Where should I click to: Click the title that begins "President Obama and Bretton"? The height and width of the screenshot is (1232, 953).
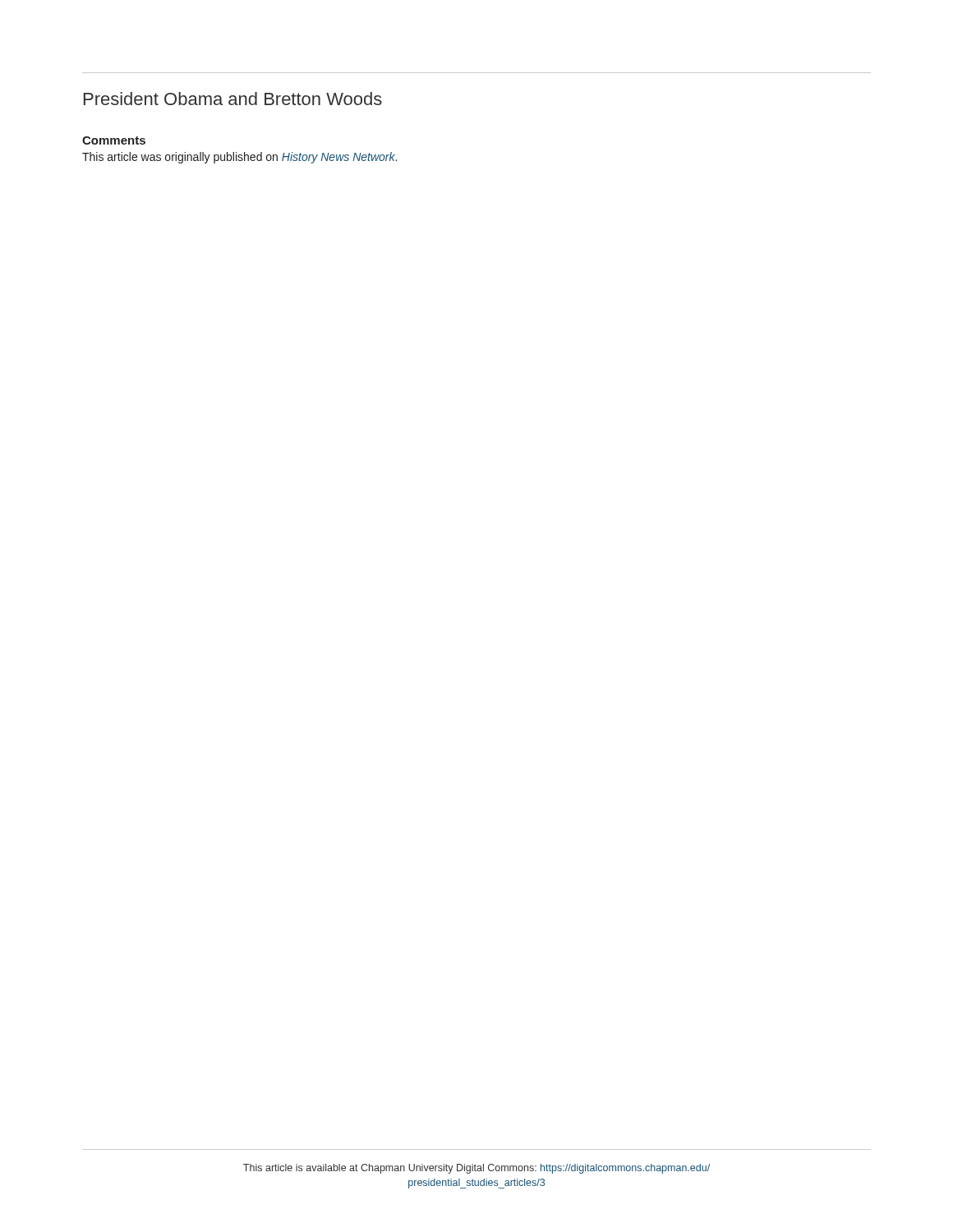tap(233, 99)
